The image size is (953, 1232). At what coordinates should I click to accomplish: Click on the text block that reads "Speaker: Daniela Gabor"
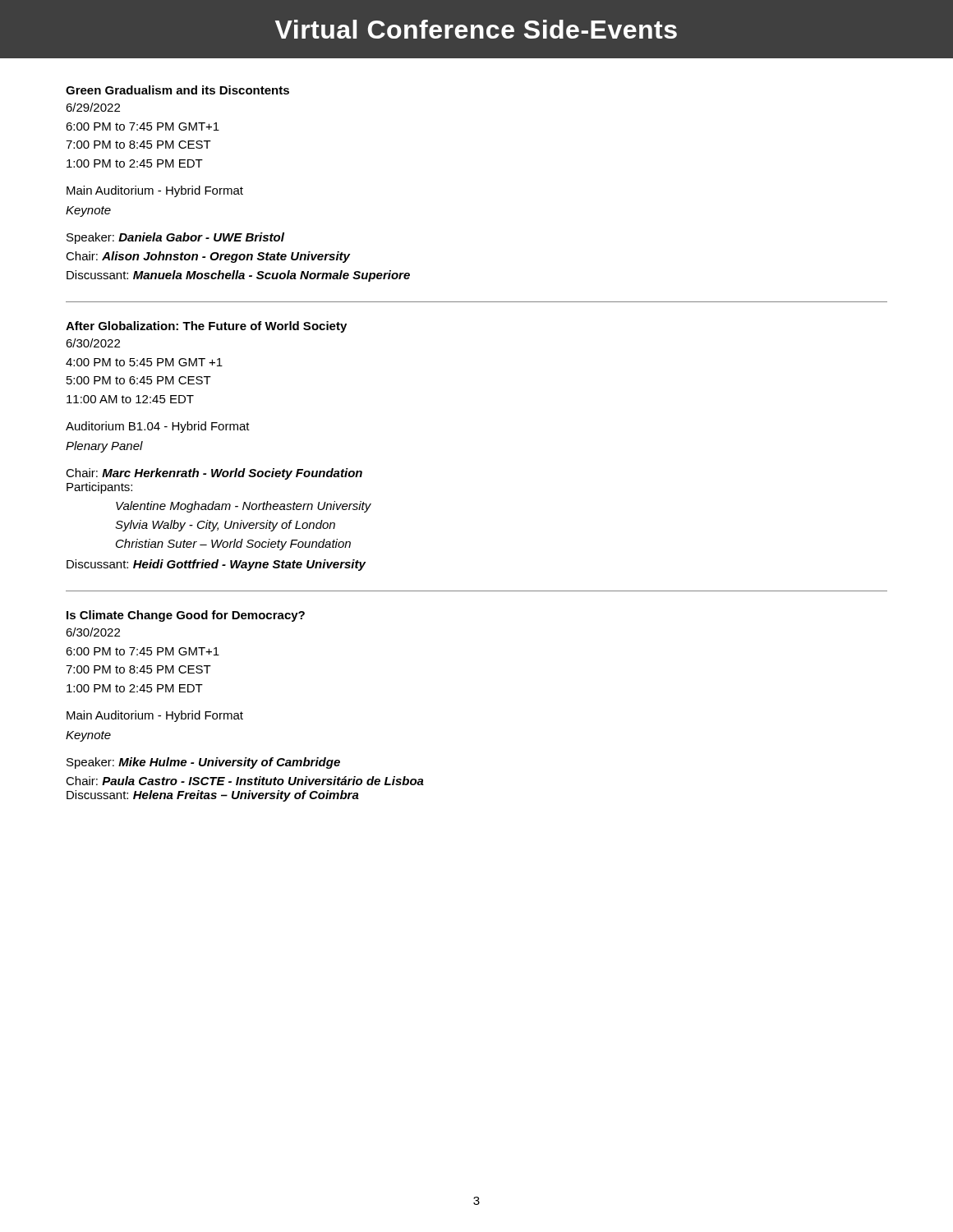tap(175, 237)
